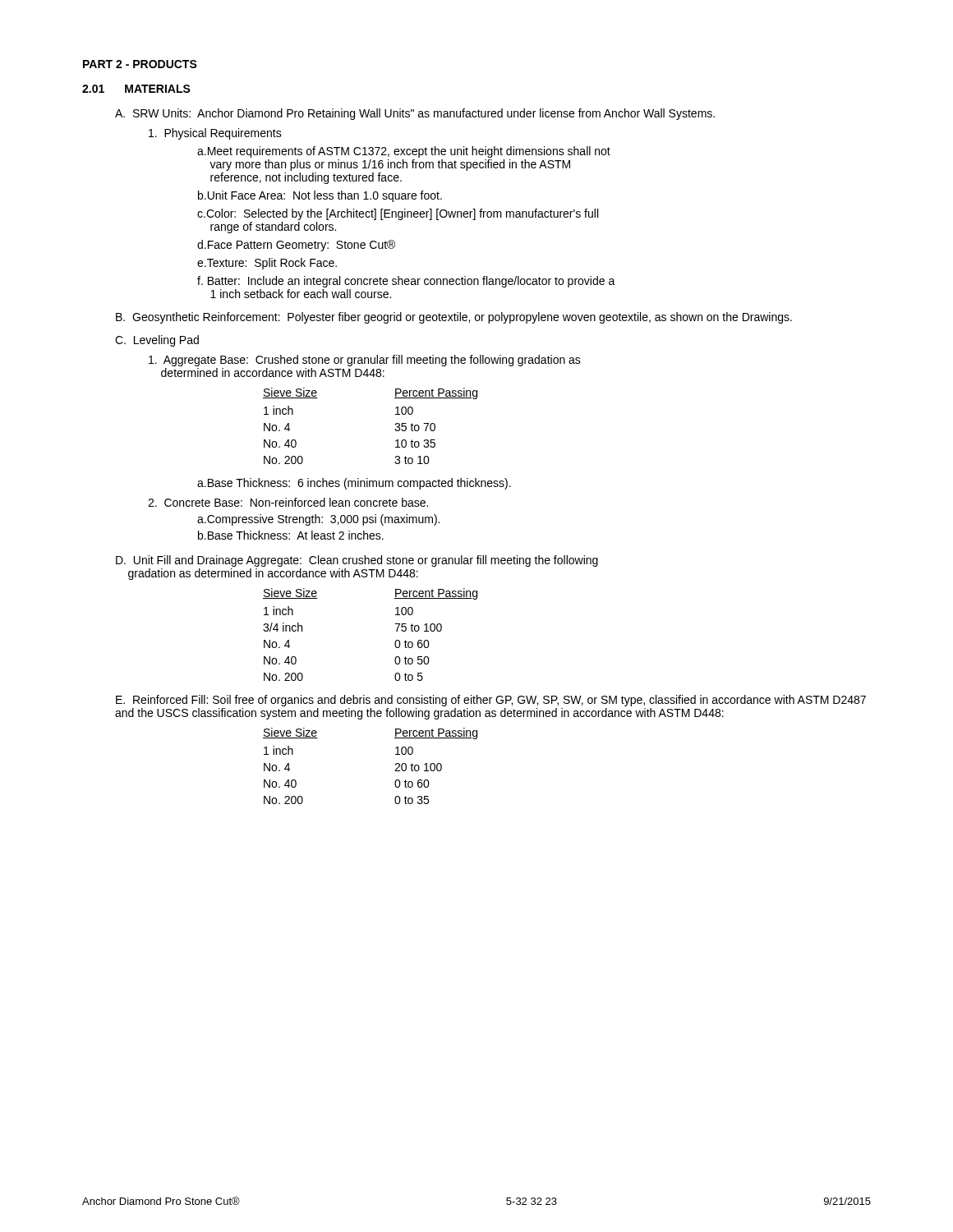Screen dimensions: 1232x953
Task: Navigate to the block starting "b.Base Thickness: At"
Action: pos(291,535)
